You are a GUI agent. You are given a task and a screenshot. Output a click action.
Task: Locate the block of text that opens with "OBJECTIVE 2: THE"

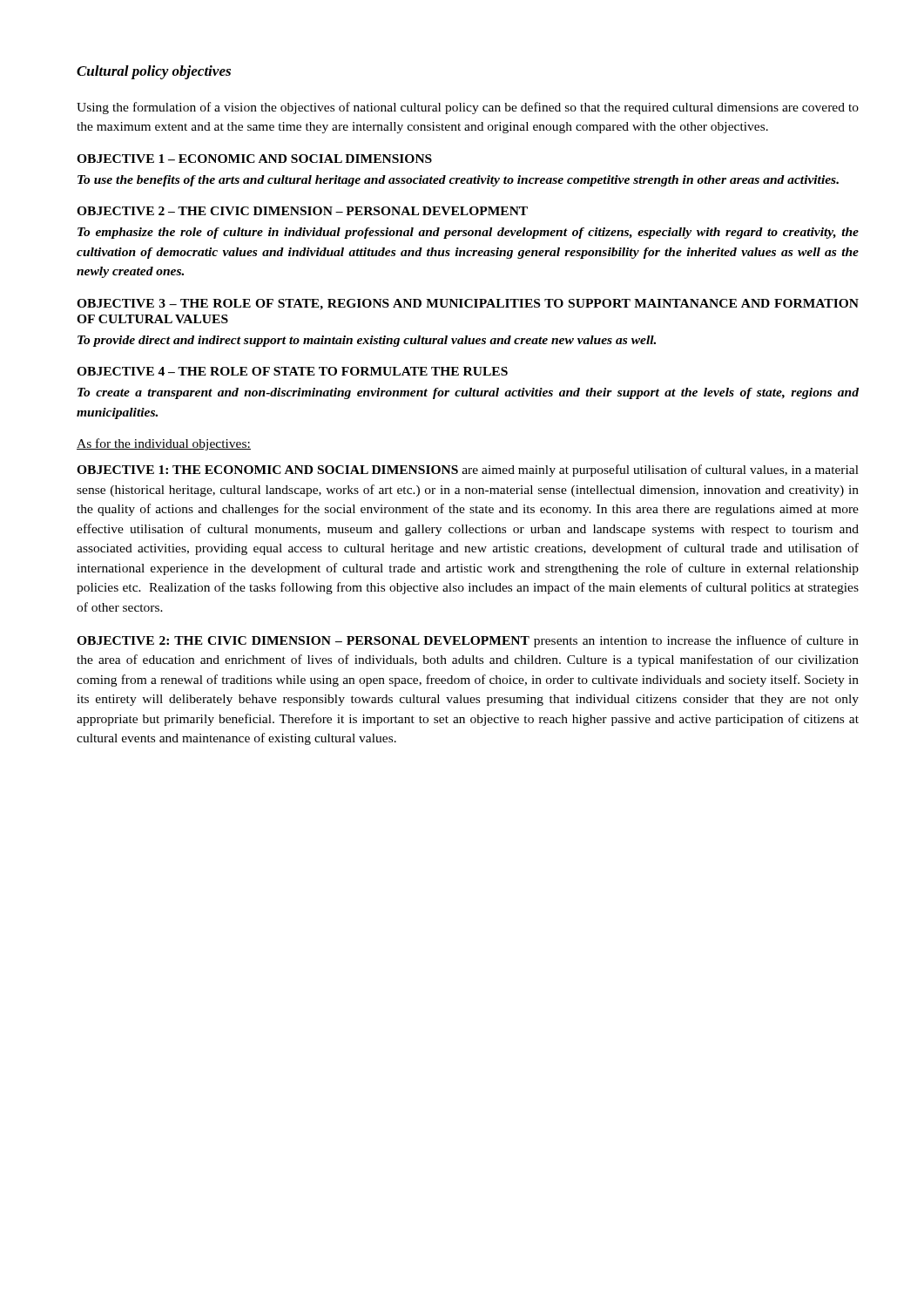(x=468, y=689)
